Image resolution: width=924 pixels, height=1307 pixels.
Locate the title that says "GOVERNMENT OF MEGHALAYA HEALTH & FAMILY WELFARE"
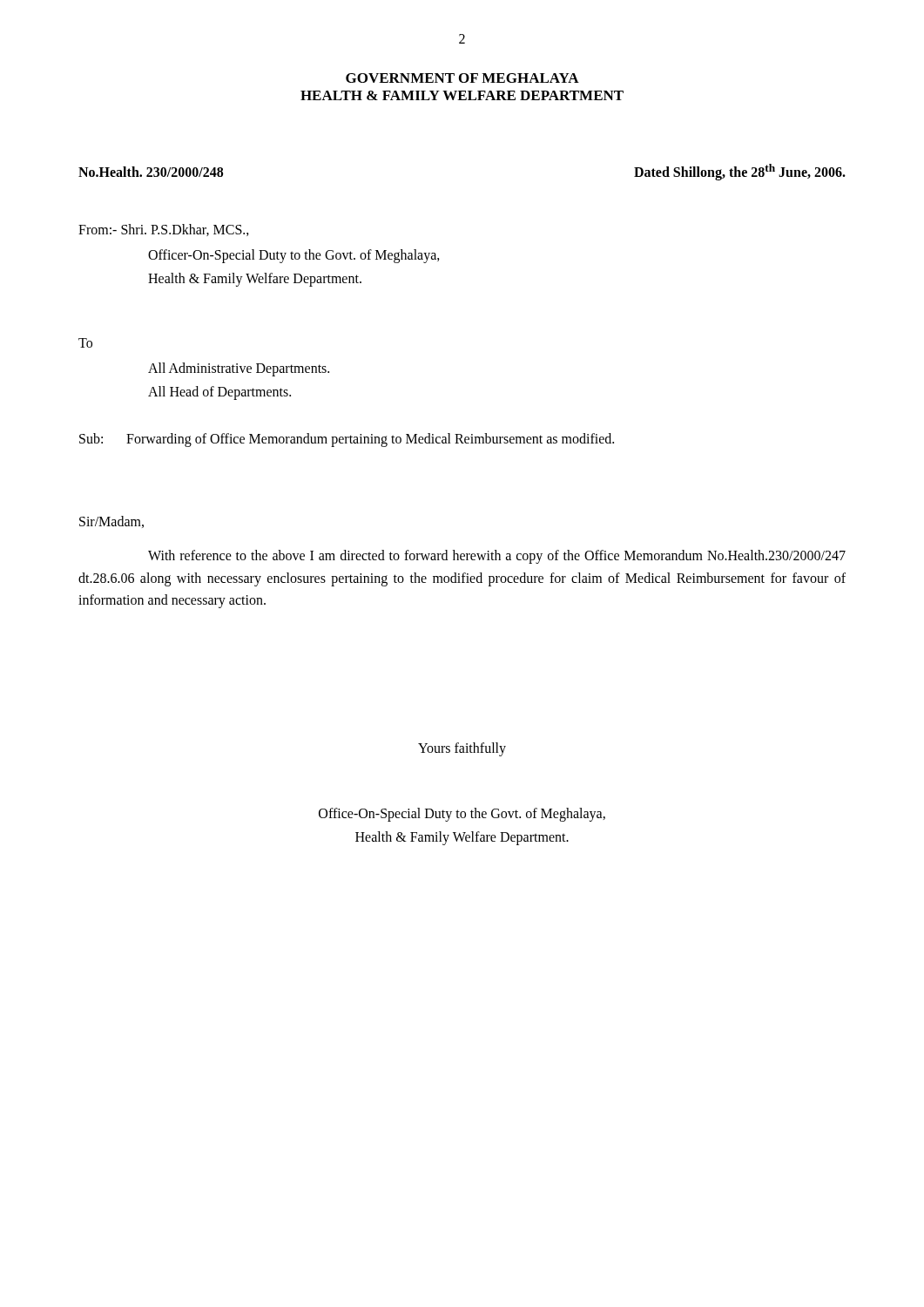tap(462, 87)
